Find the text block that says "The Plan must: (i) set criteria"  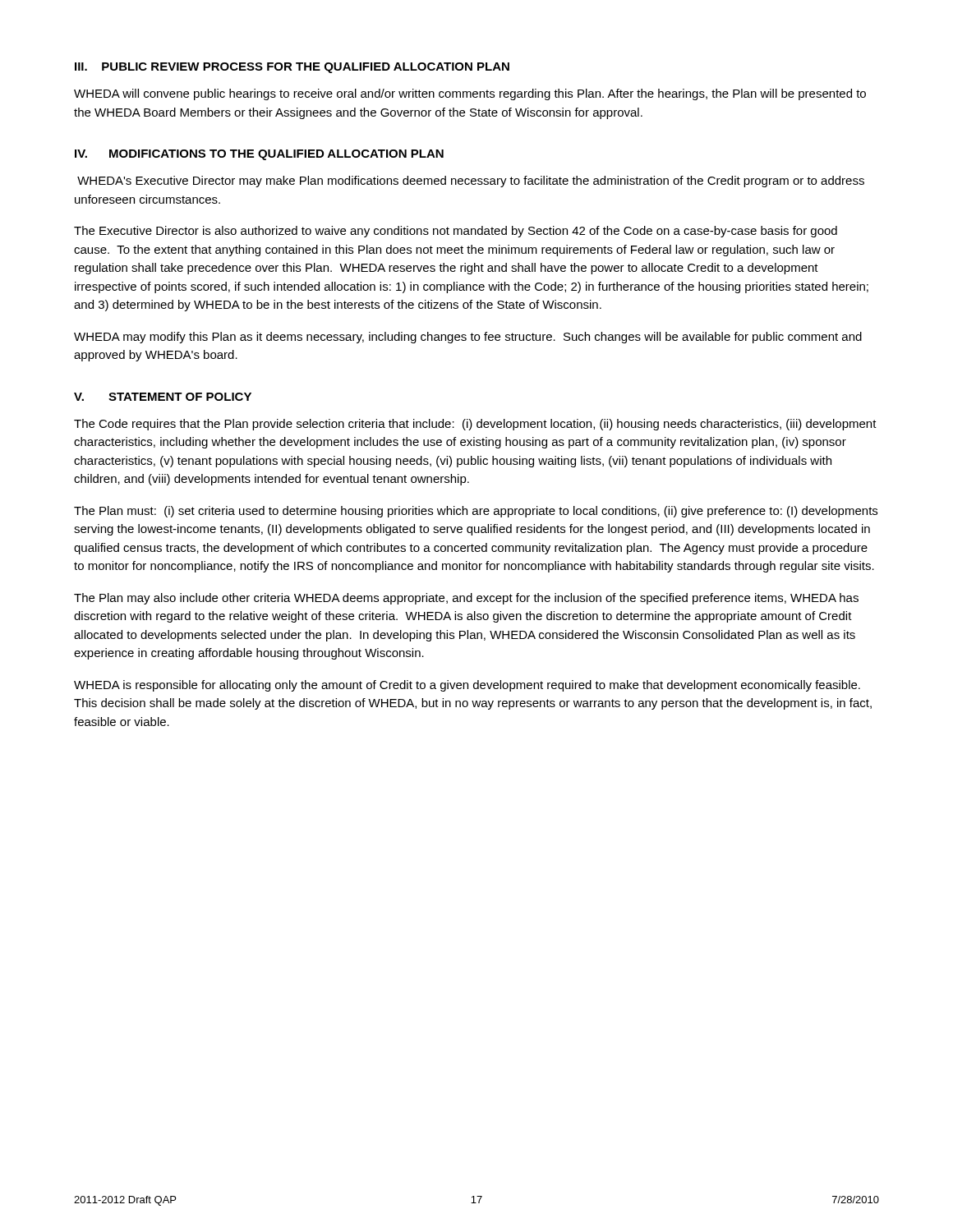(x=476, y=538)
